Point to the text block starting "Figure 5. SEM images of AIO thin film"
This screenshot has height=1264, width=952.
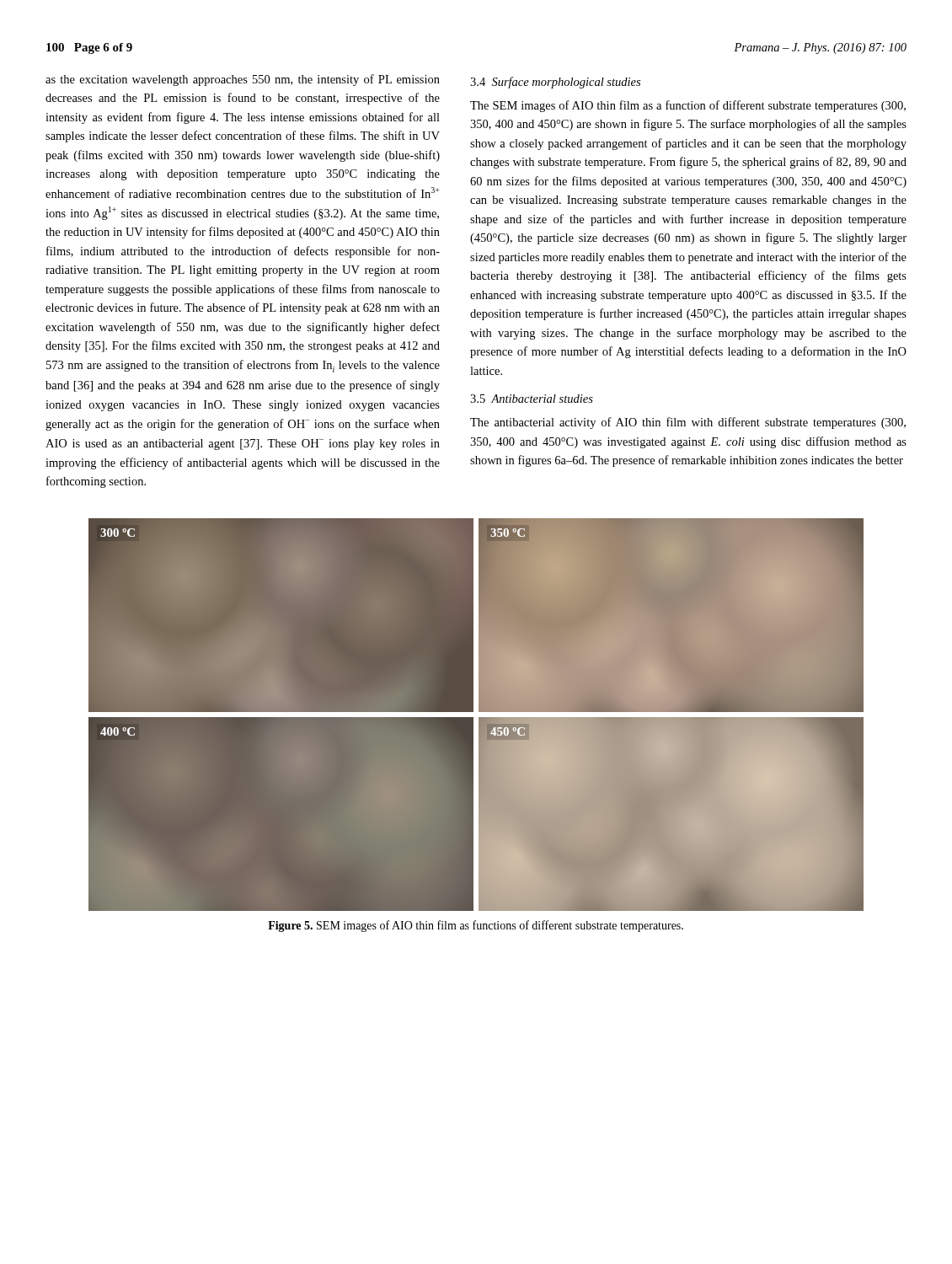[476, 925]
